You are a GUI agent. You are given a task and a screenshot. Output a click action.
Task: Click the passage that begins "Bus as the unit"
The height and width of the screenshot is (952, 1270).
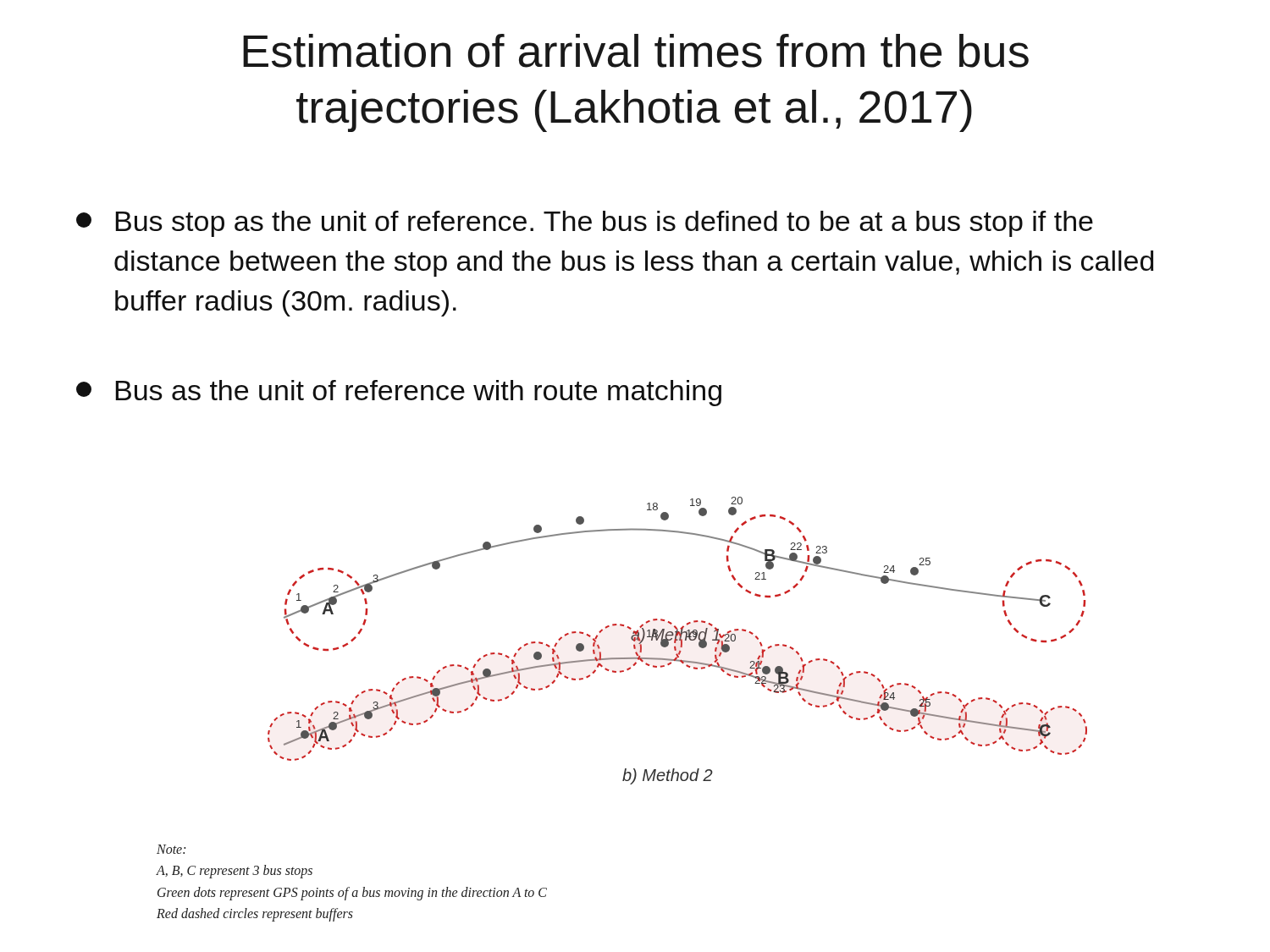[x=400, y=390]
